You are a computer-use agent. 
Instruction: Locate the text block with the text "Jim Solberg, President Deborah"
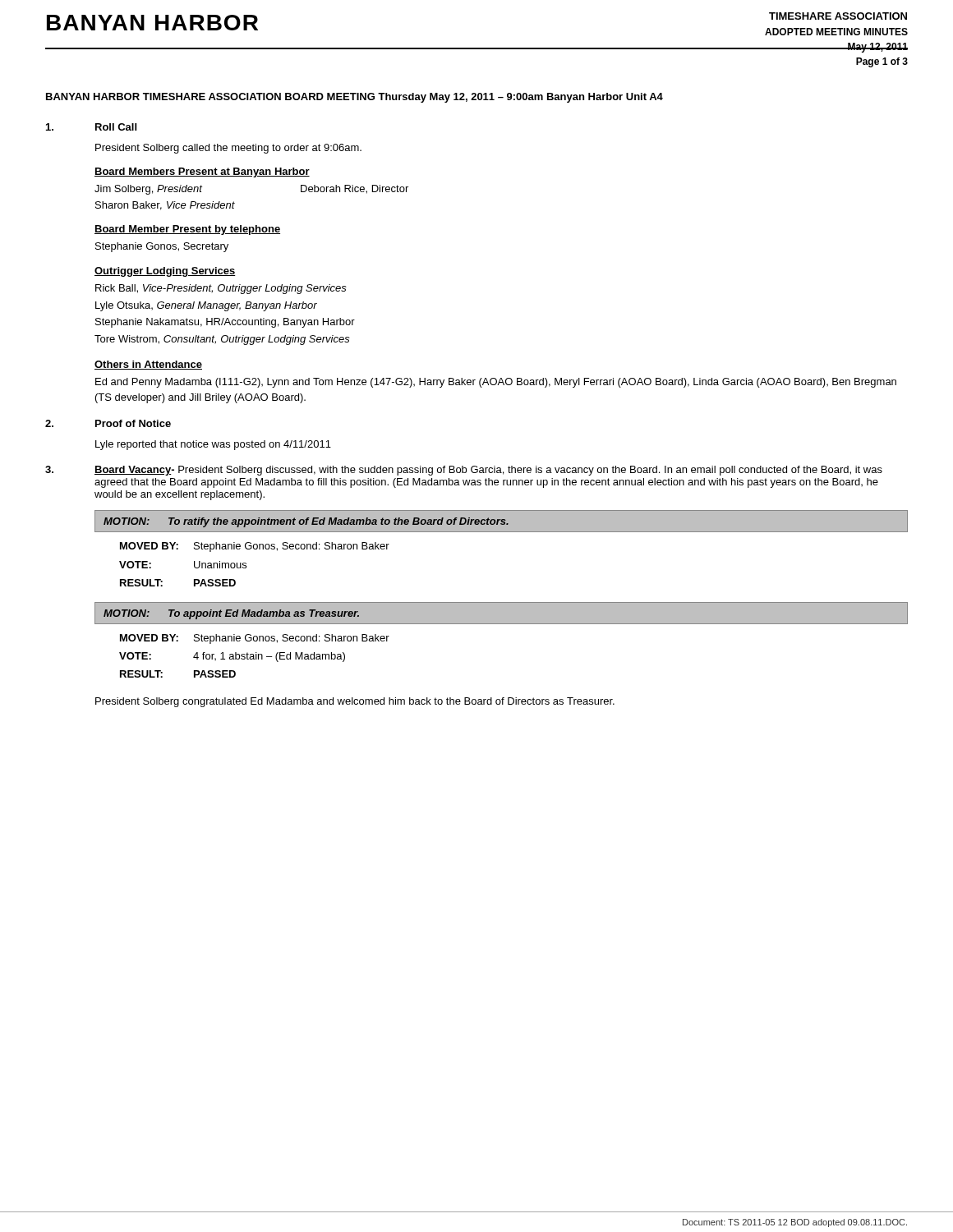click(147, 189)
